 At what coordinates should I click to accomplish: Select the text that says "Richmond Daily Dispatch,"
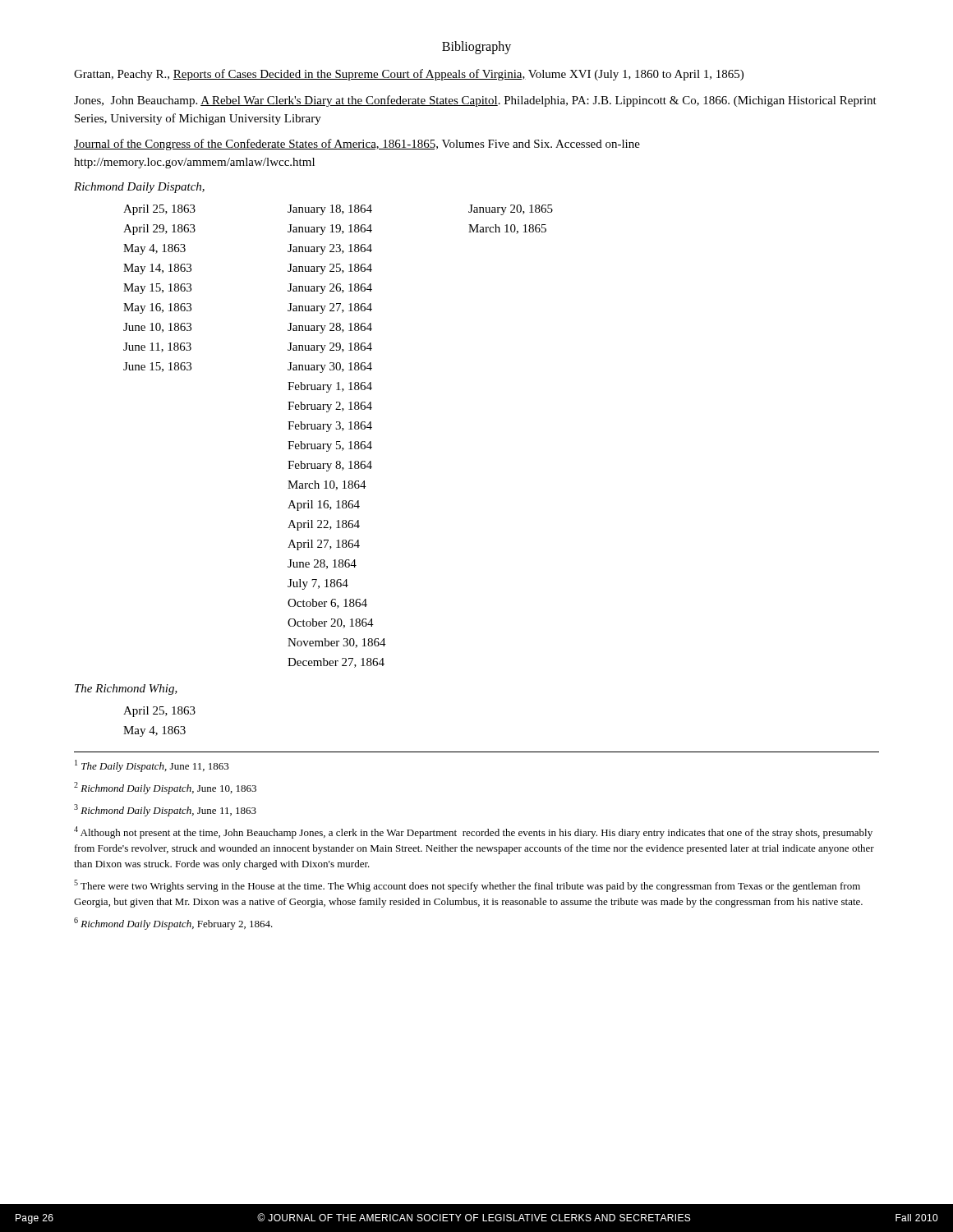139,186
